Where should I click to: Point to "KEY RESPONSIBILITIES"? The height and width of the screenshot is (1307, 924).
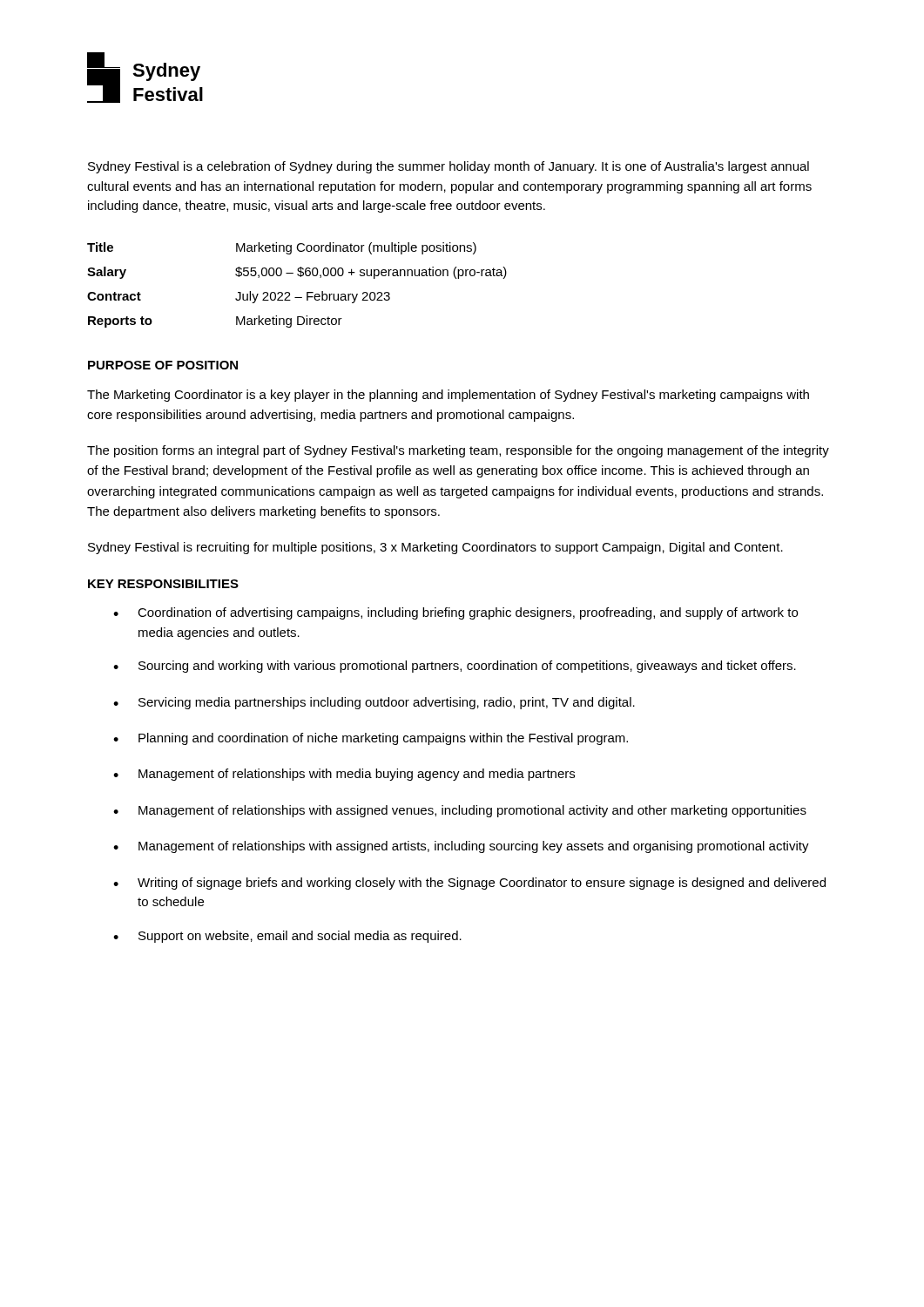pos(163,584)
